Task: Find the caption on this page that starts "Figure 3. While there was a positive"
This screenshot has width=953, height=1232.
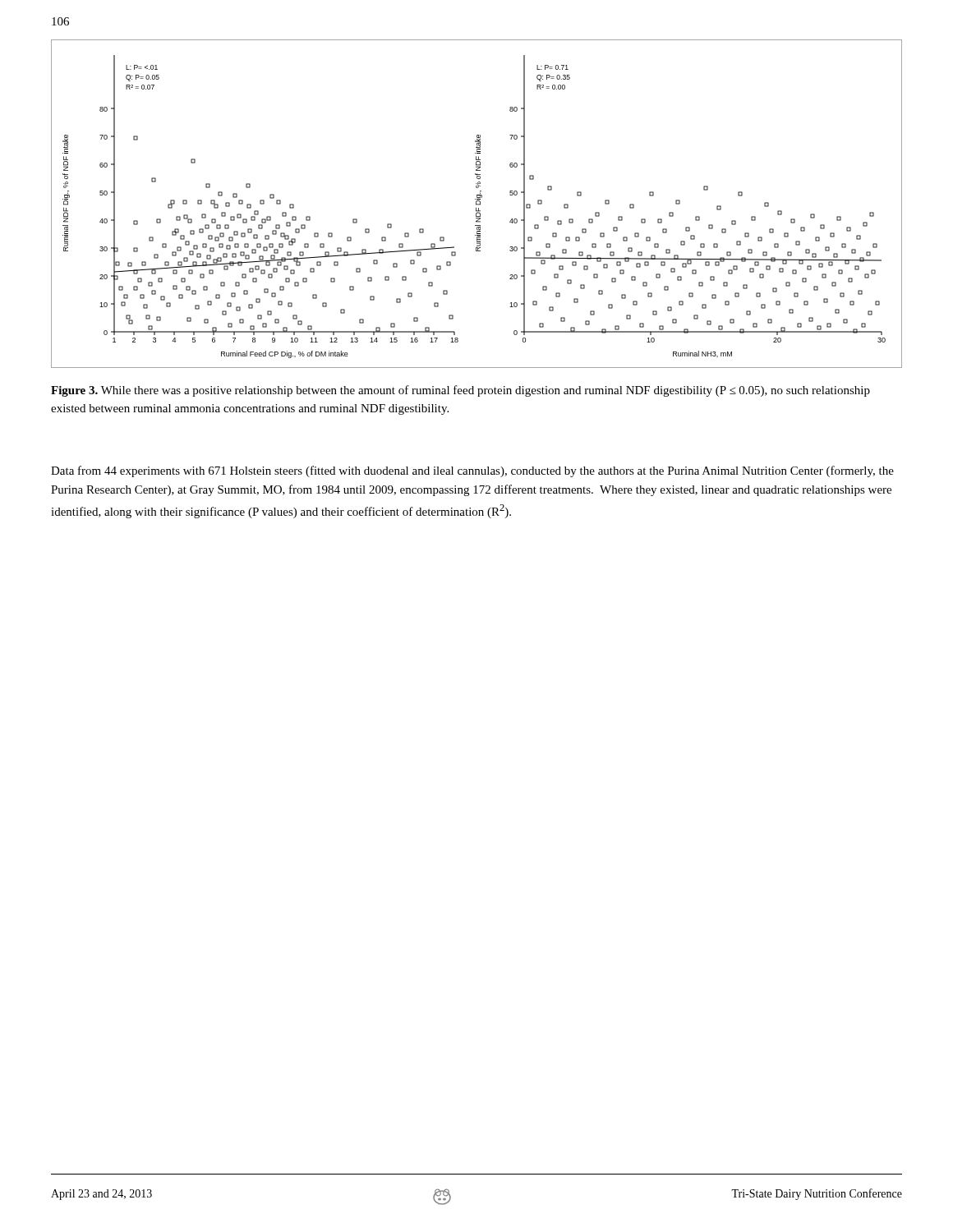Action: pos(460,399)
